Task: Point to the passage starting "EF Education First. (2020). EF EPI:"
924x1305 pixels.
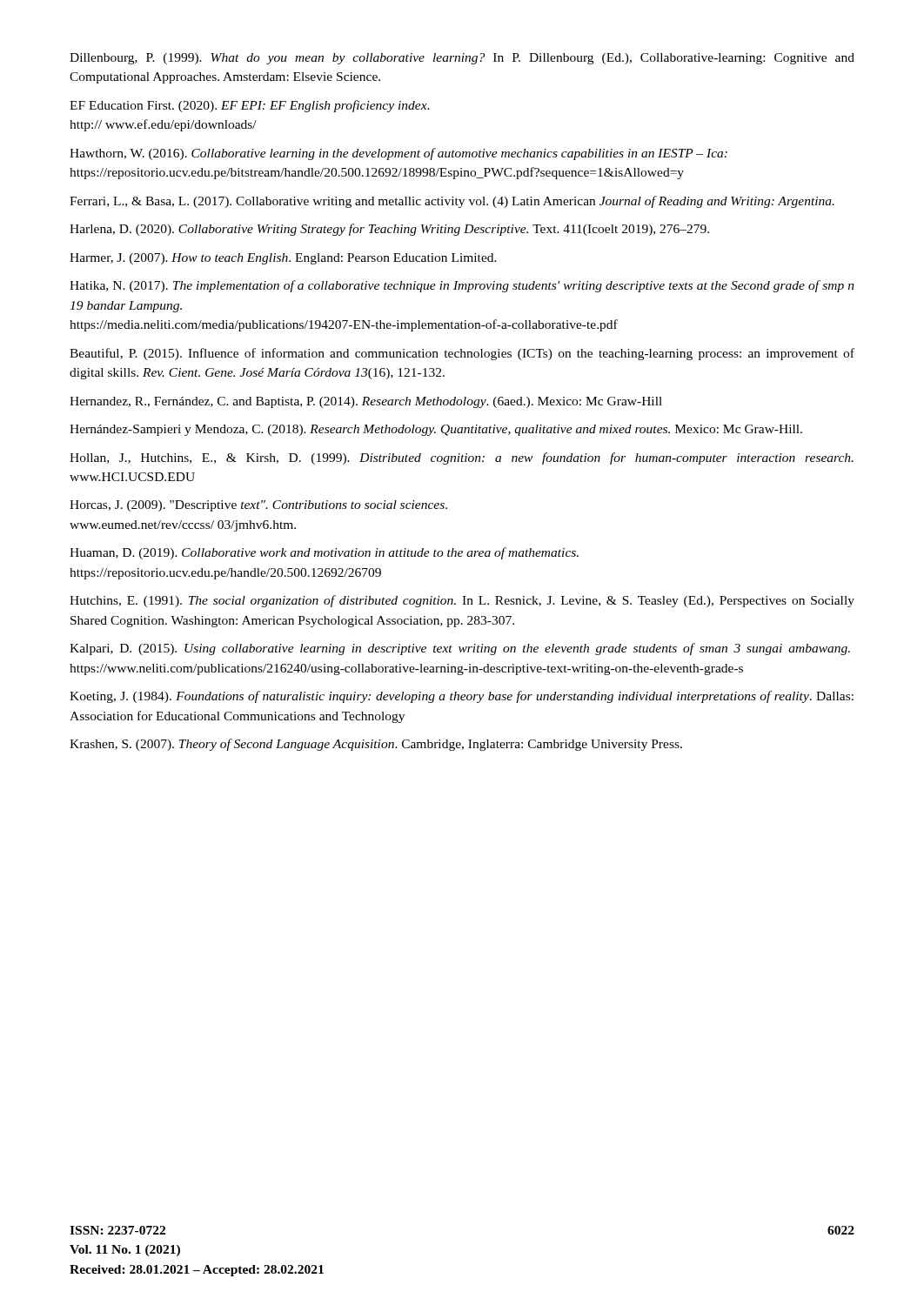Action: [x=250, y=115]
